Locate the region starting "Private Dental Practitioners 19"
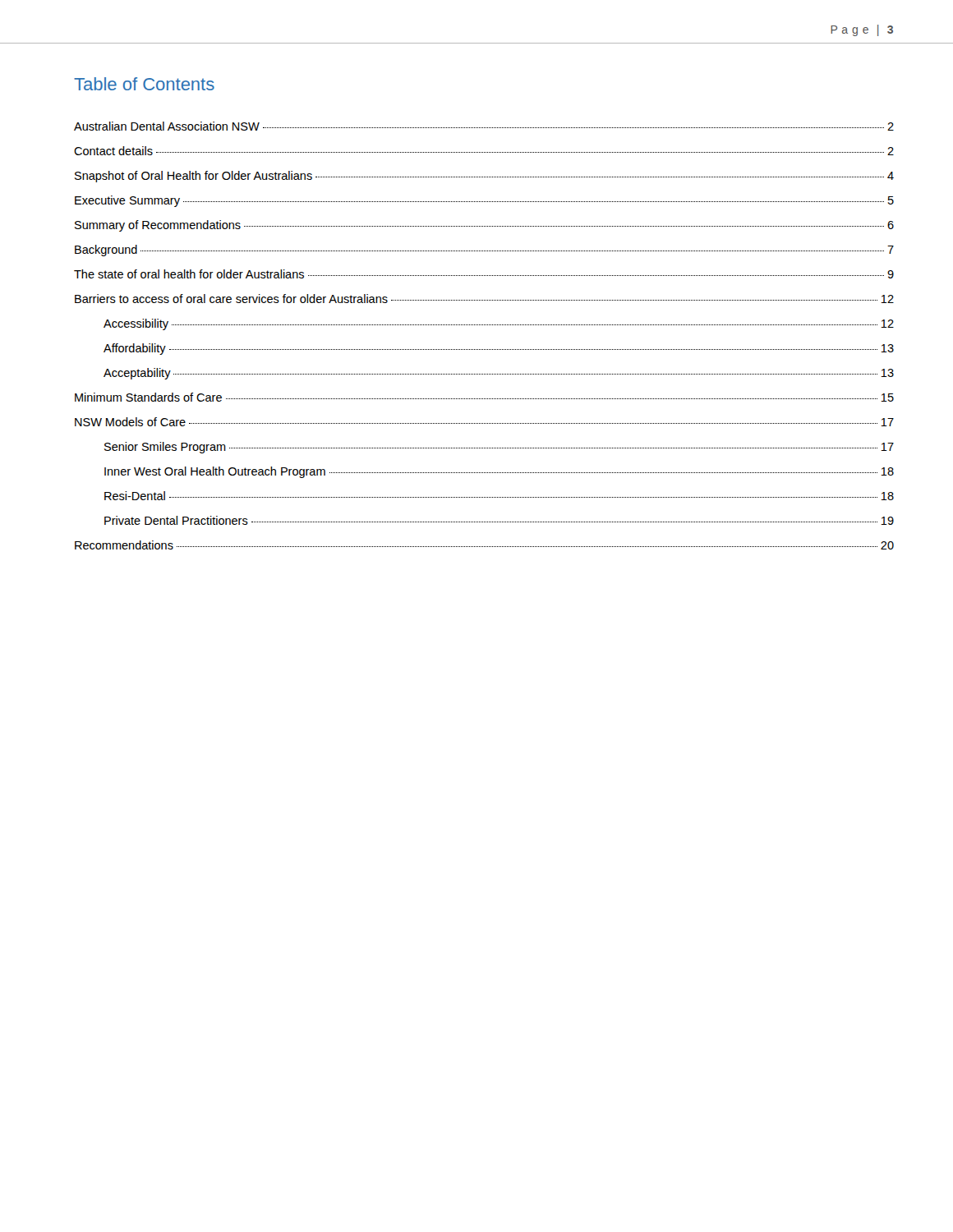Screen dimensions: 1232x953 pyautogui.click(x=499, y=521)
